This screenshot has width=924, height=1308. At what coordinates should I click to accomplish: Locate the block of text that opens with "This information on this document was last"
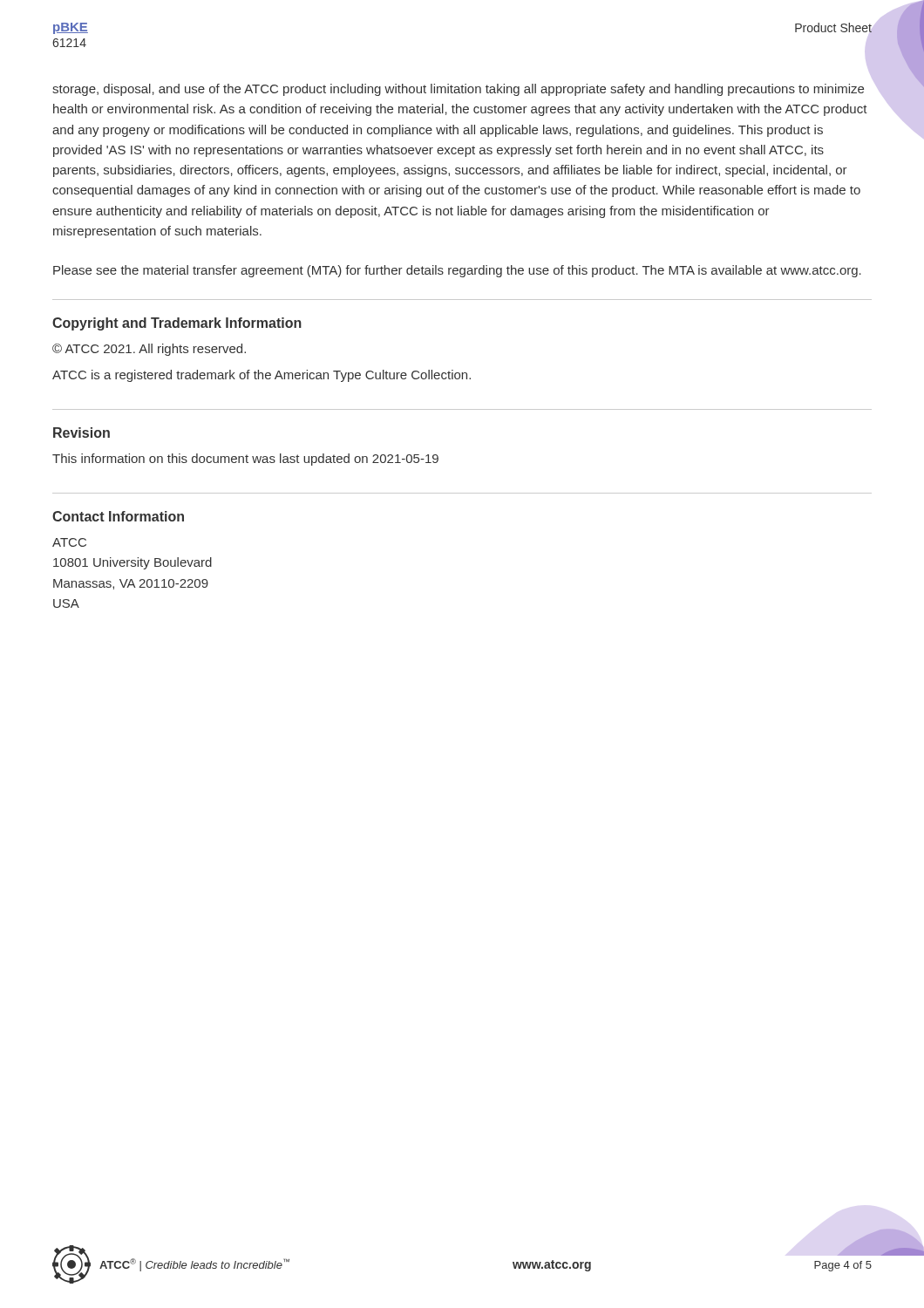pos(246,458)
